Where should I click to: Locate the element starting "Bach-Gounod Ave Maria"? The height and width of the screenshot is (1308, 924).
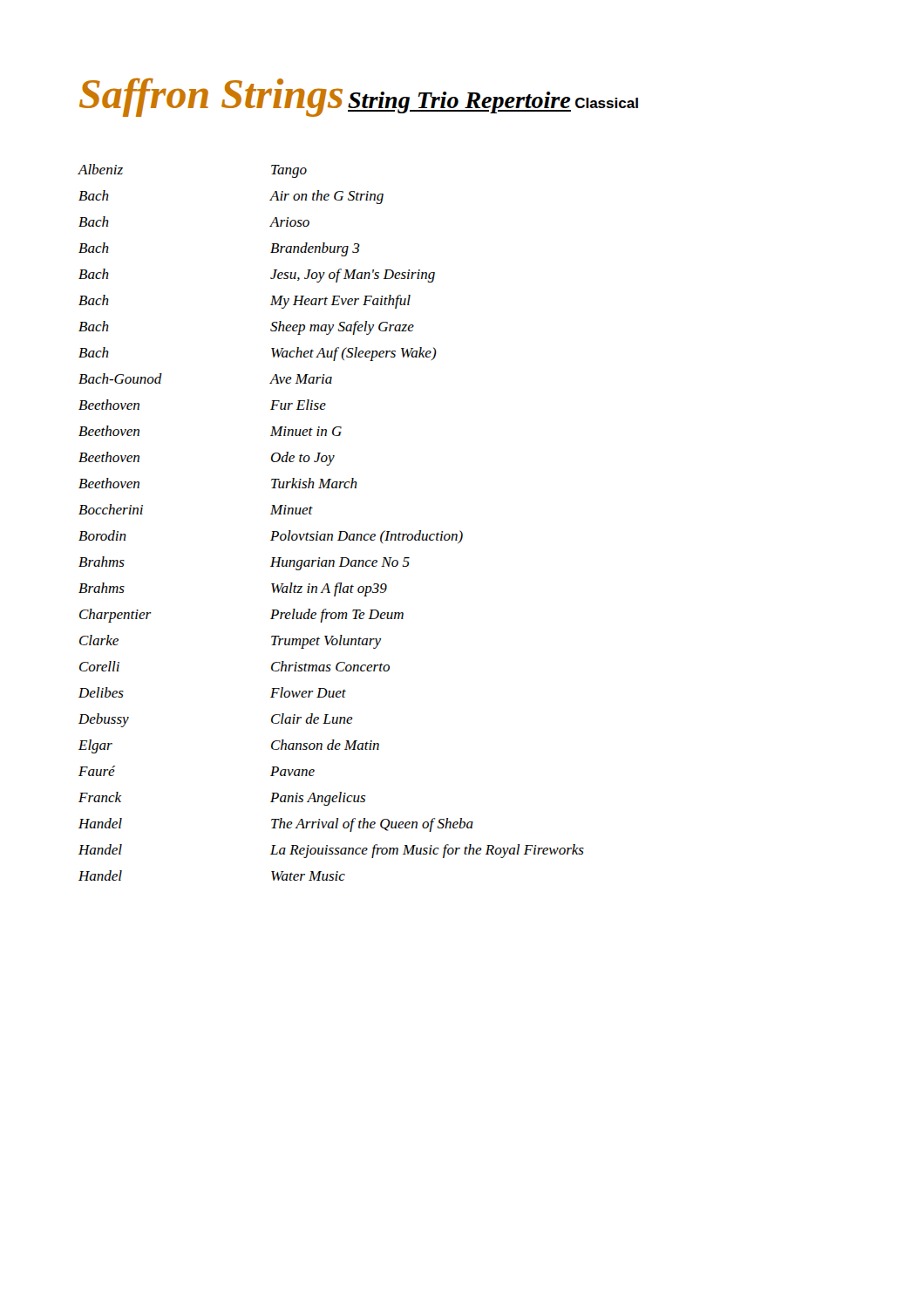click(x=128, y=378)
